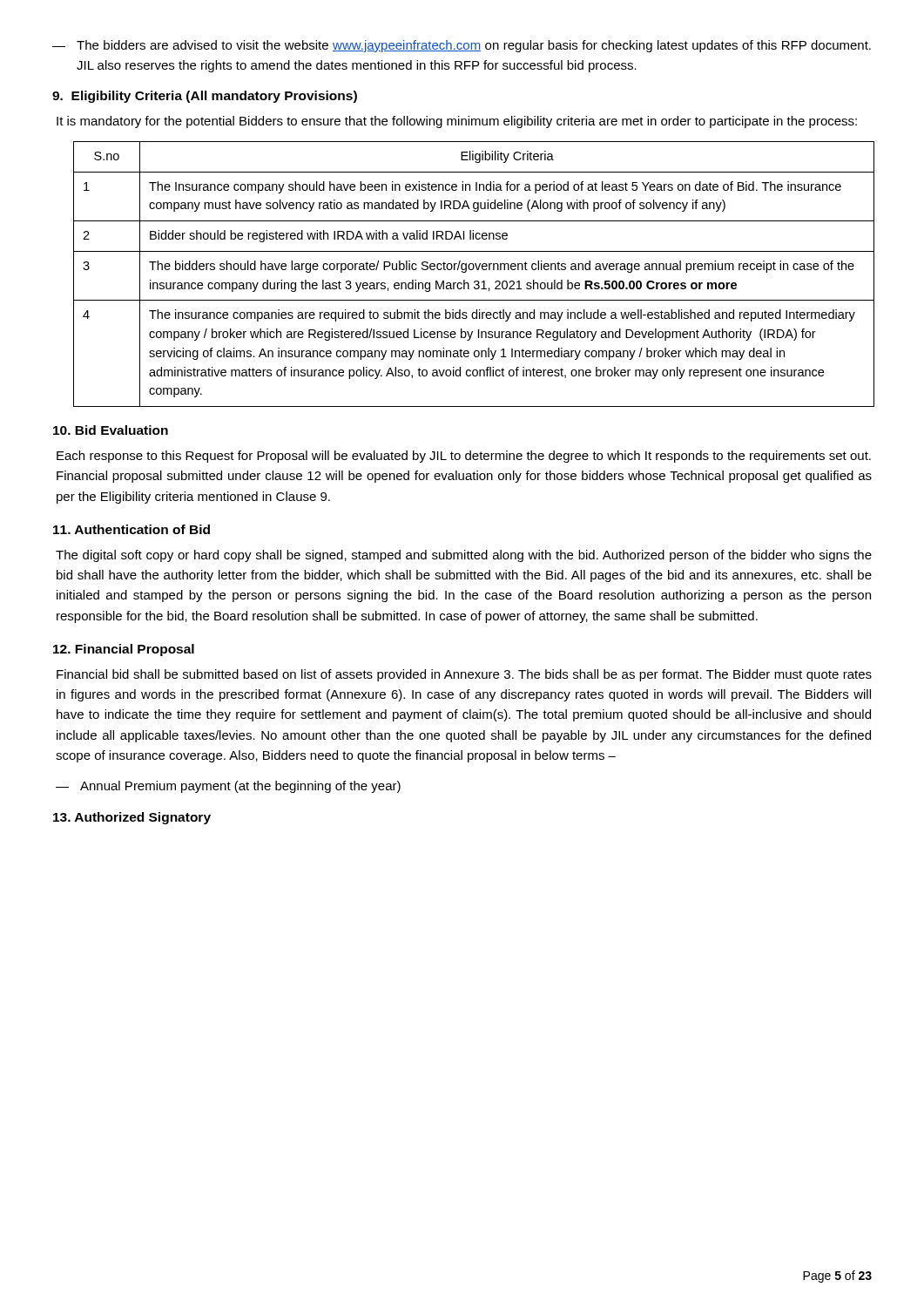Select the text block with the text "Each response to this Request for"
924x1307 pixels.
tap(464, 476)
